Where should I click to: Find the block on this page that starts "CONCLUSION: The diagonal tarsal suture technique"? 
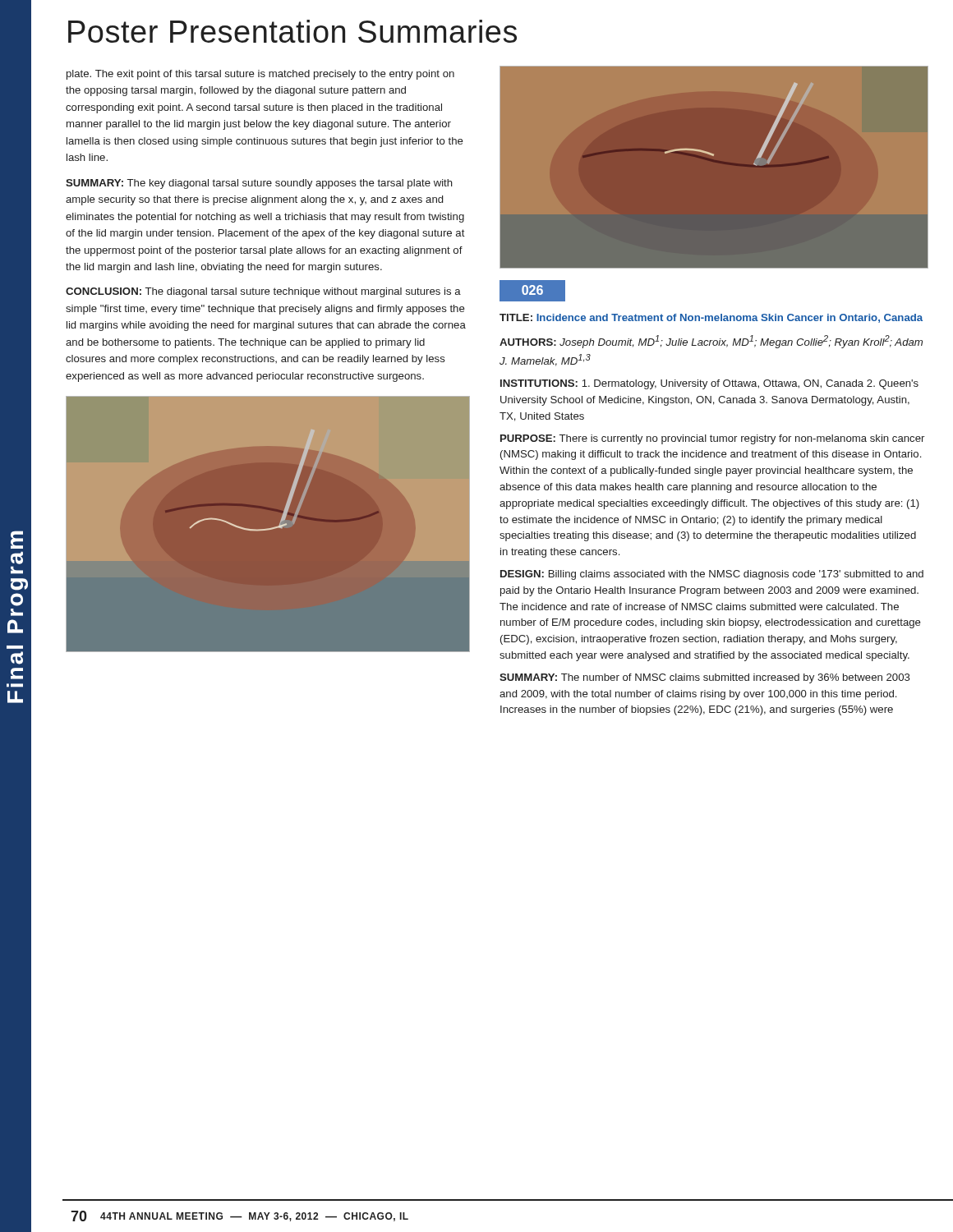(266, 334)
